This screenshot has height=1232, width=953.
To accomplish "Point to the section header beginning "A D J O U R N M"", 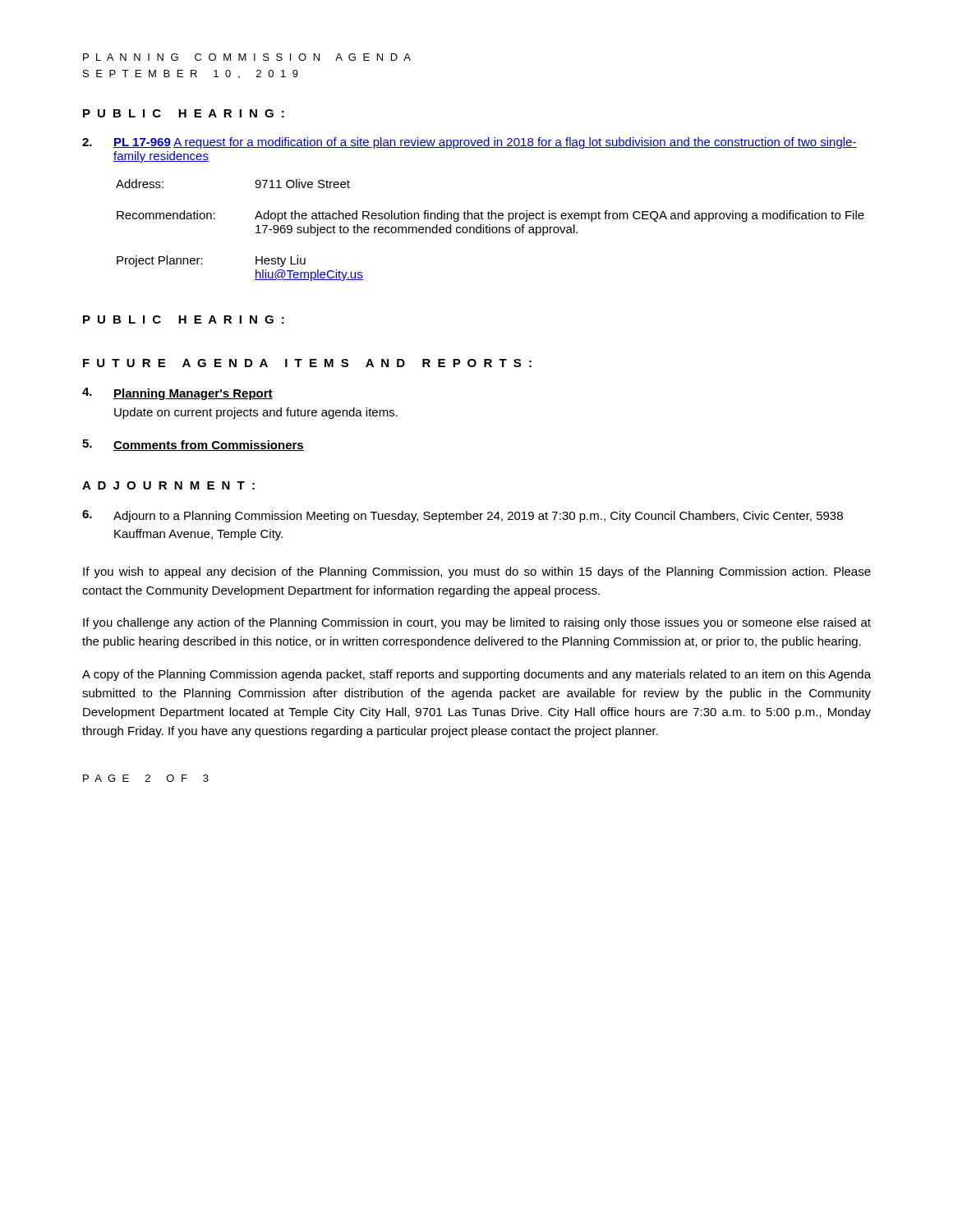I will click(170, 485).
